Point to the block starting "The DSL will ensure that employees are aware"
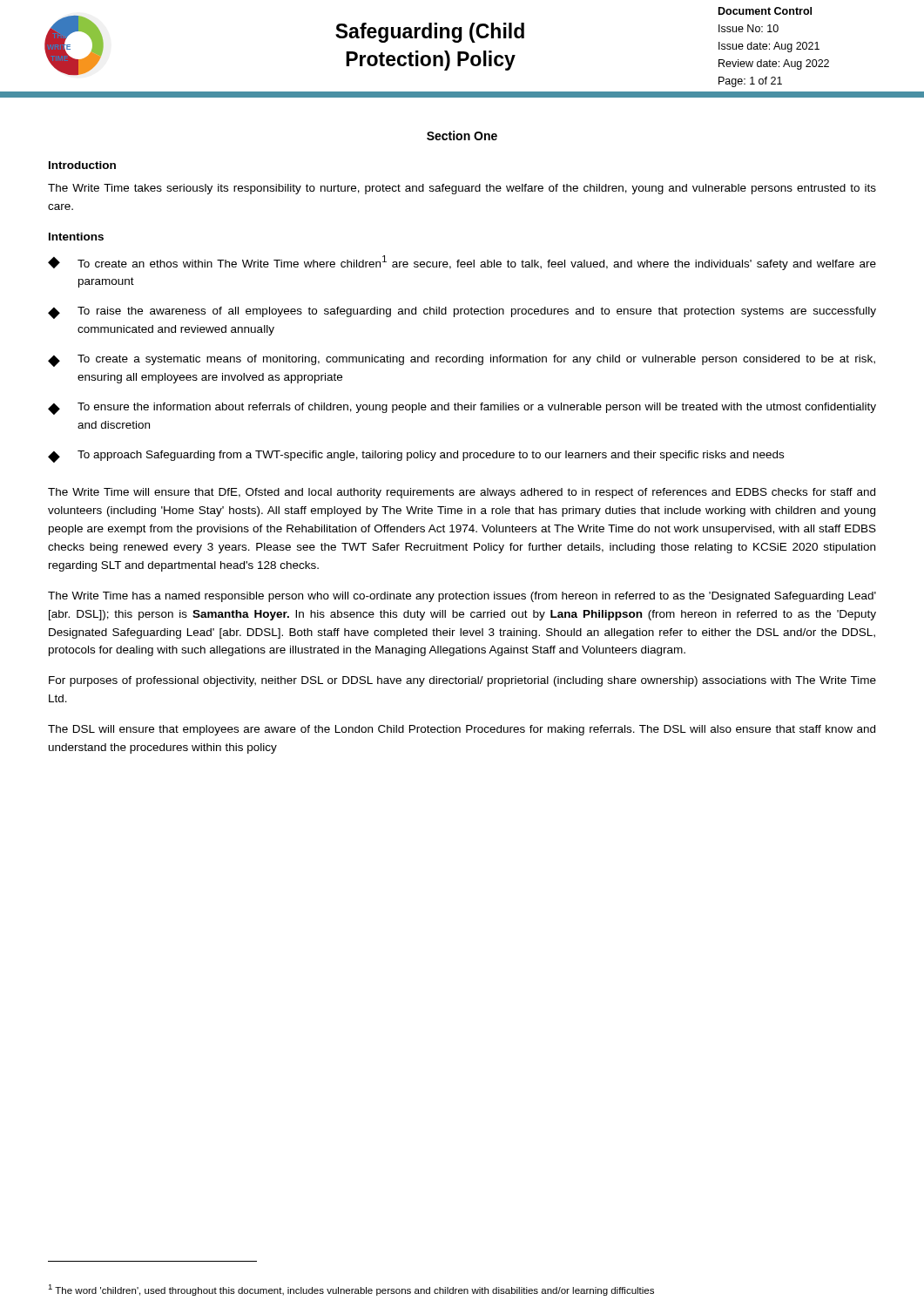This screenshot has height=1307, width=924. pyautogui.click(x=462, y=738)
